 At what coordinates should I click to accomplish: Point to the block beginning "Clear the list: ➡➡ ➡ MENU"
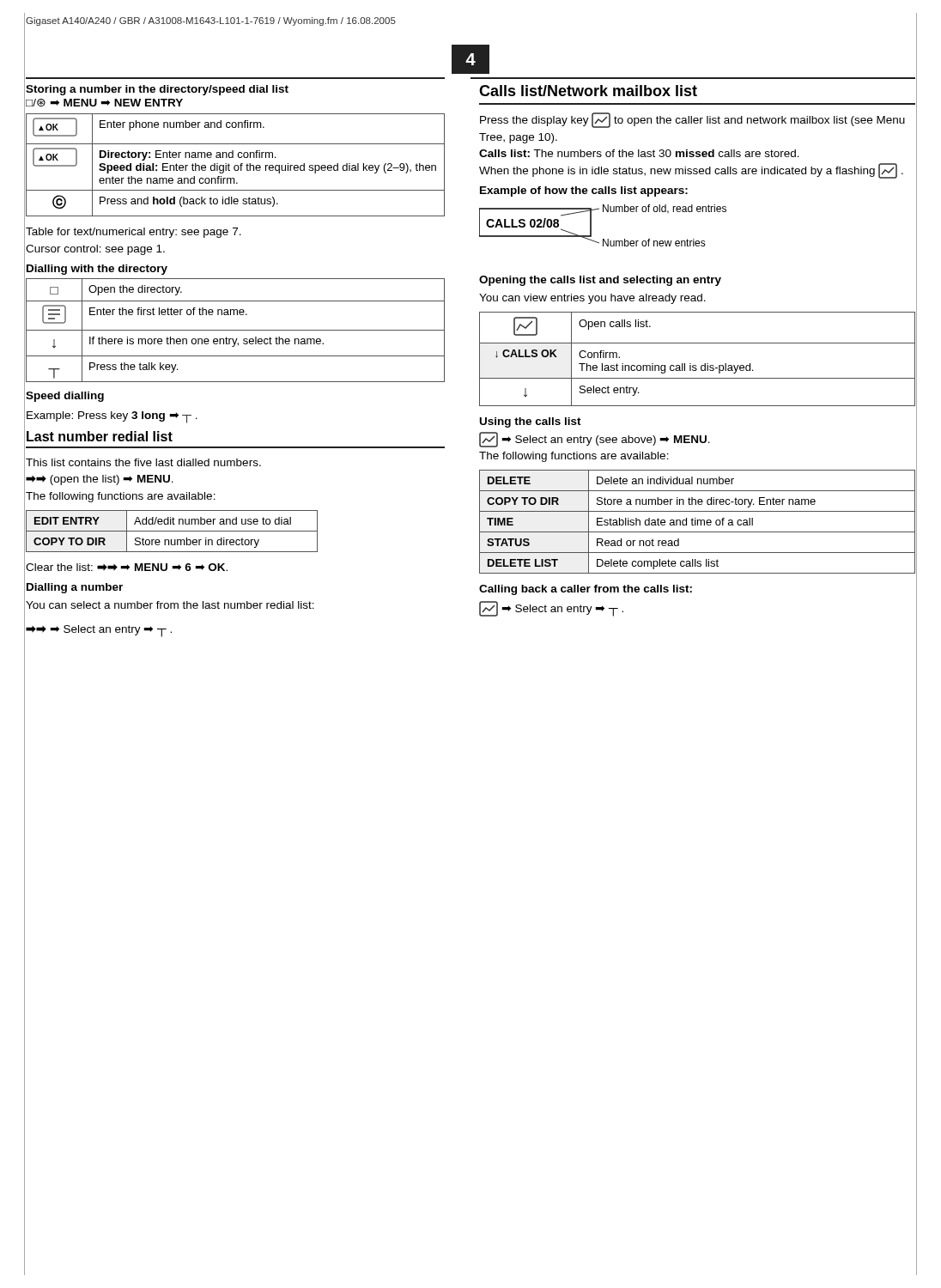[x=127, y=567]
